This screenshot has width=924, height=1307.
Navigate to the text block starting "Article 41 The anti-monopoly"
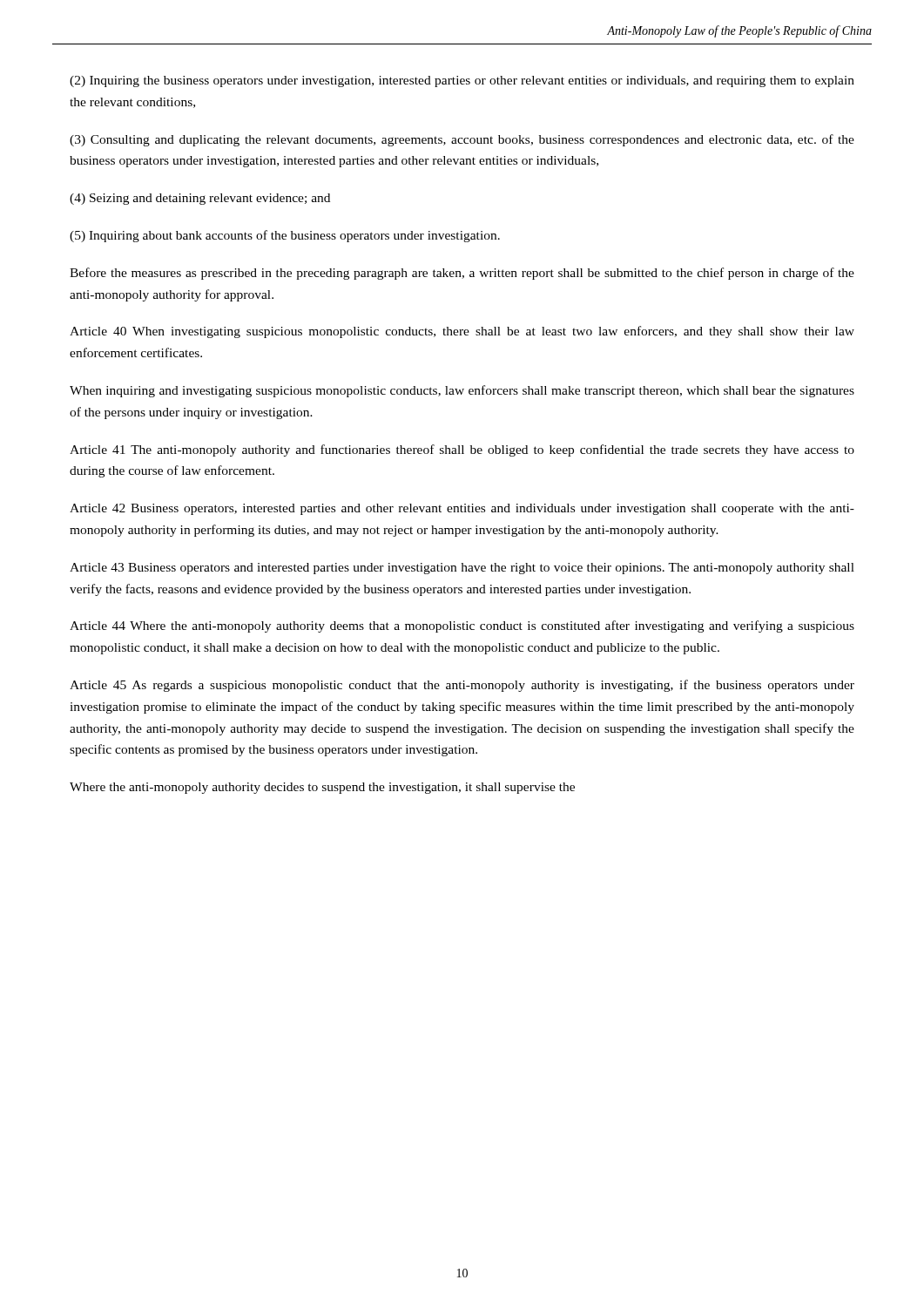[462, 460]
